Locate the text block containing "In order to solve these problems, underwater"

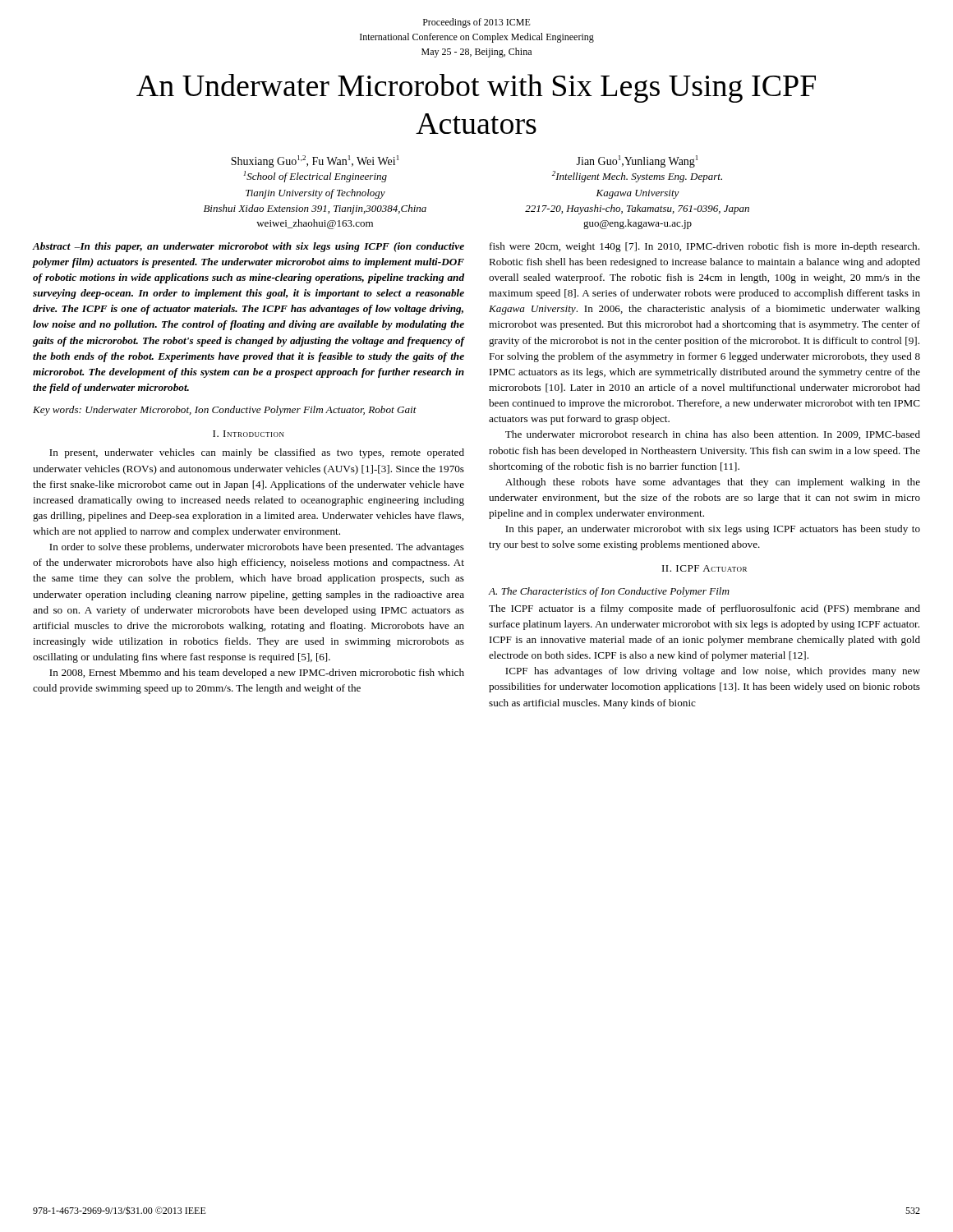pyautogui.click(x=249, y=602)
